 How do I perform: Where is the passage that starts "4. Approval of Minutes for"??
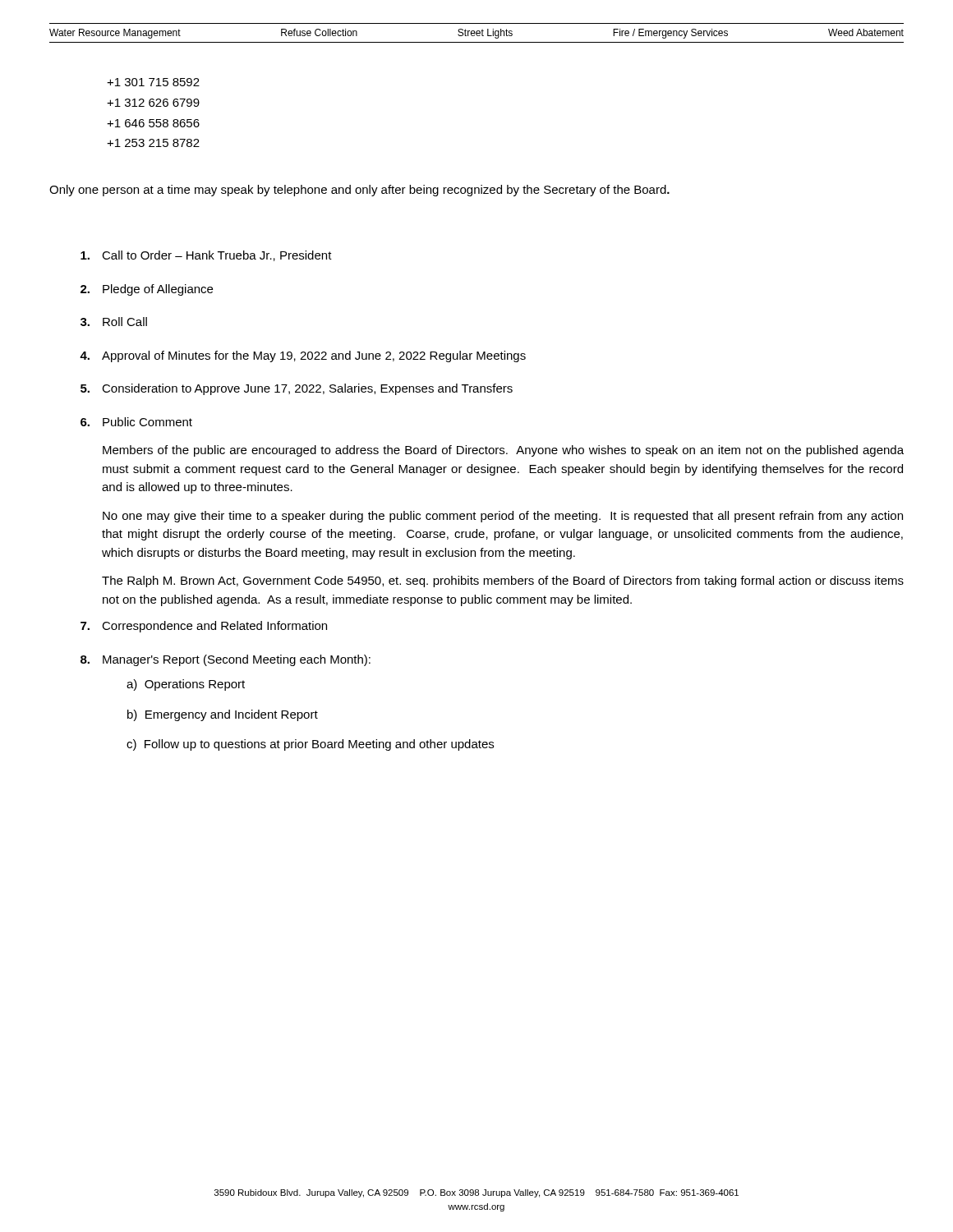click(x=476, y=355)
